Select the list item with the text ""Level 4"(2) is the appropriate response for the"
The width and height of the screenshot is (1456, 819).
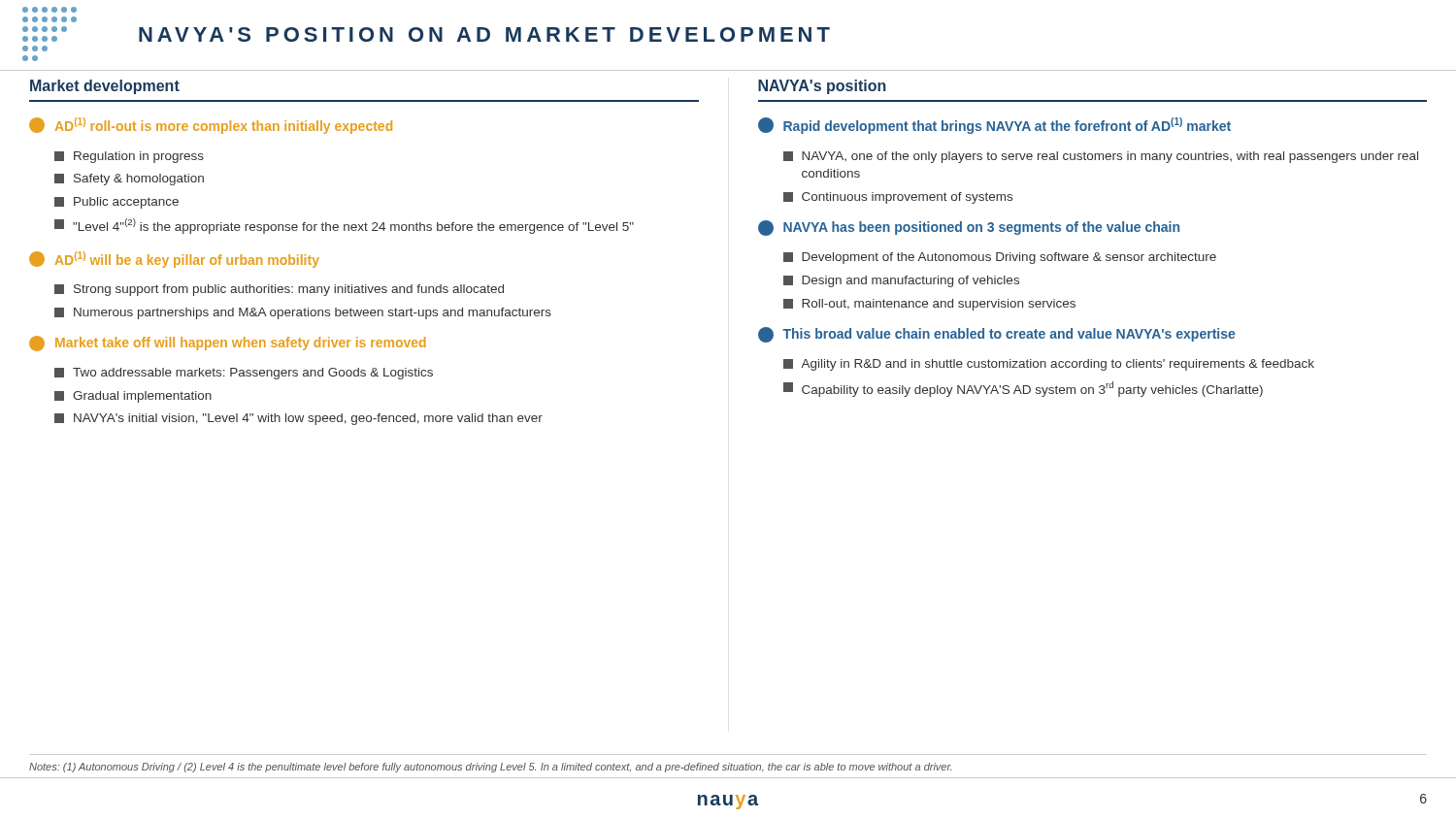pyautogui.click(x=344, y=226)
